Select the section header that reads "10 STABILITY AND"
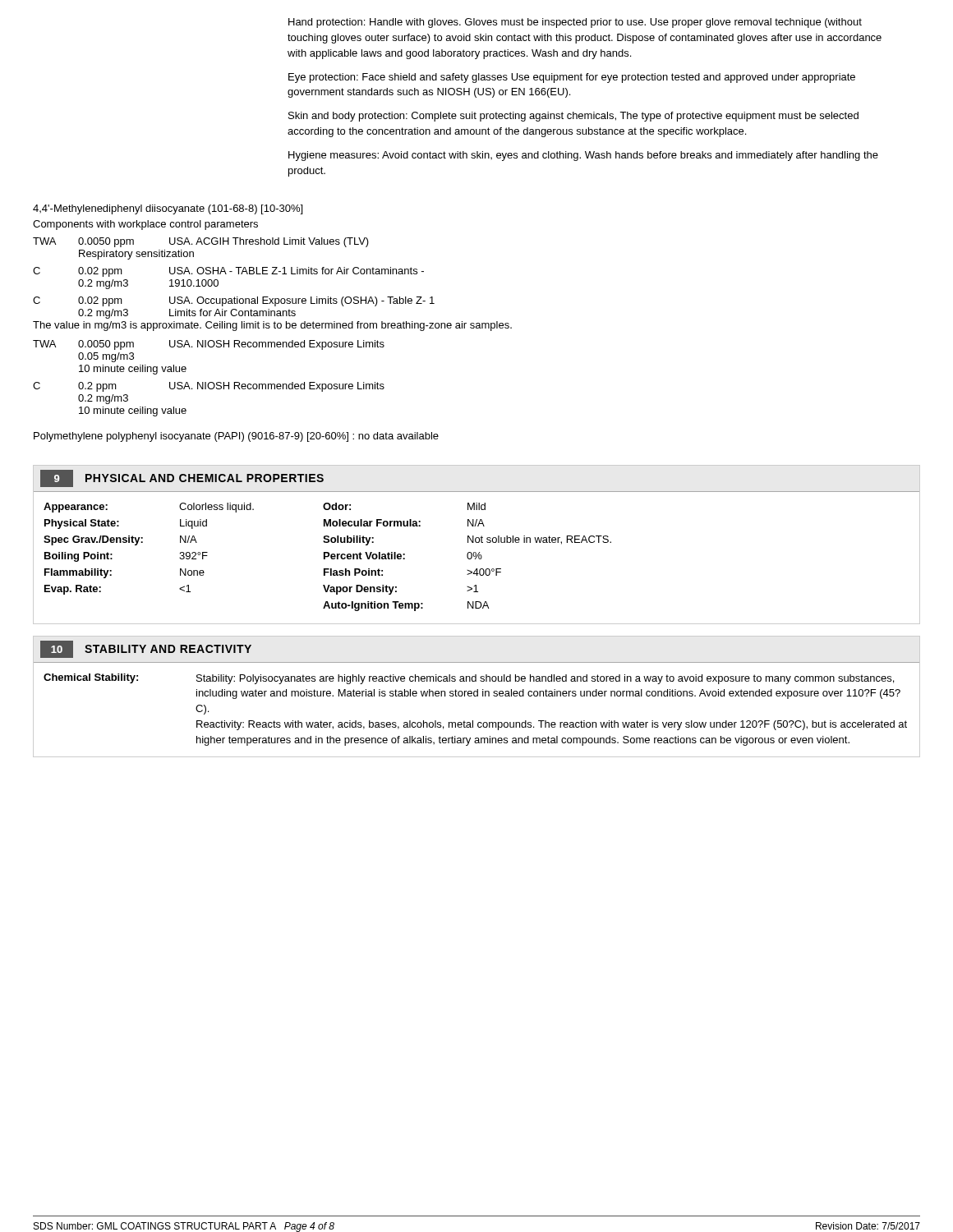 146,649
